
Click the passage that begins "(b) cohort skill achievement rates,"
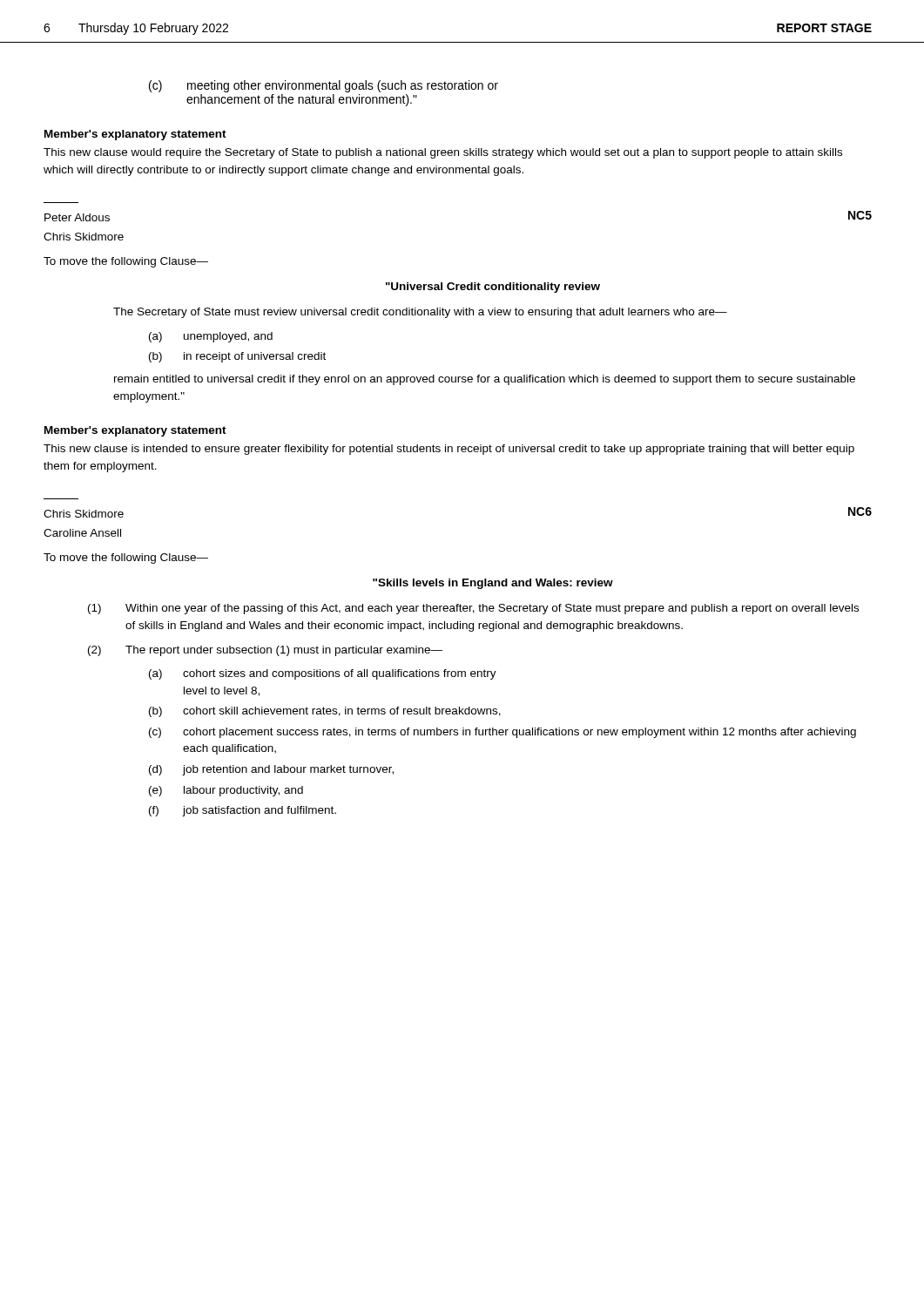(x=325, y=711)
